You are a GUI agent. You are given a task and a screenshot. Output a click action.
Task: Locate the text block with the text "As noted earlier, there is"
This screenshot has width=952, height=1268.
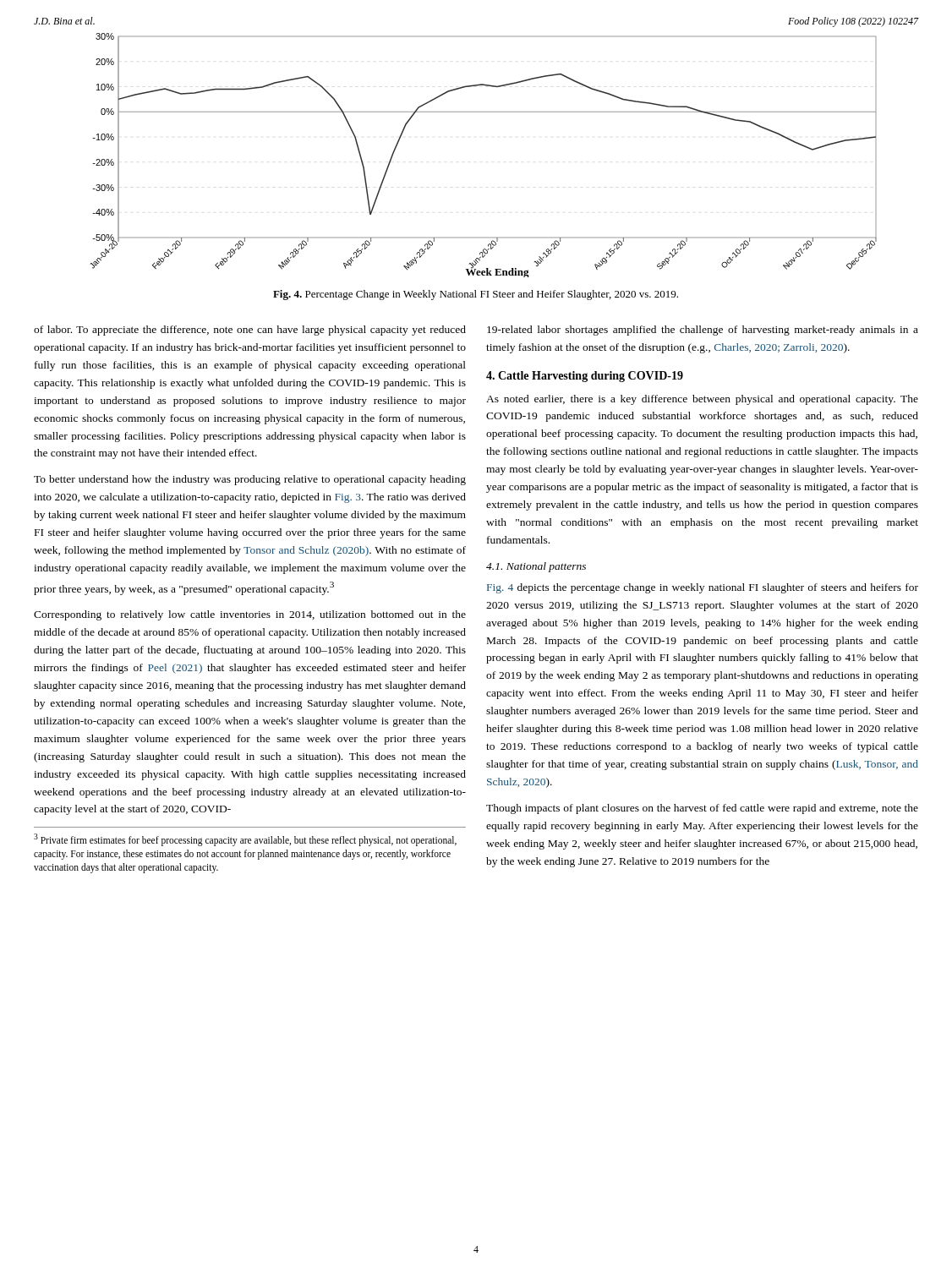pos(702,470)
